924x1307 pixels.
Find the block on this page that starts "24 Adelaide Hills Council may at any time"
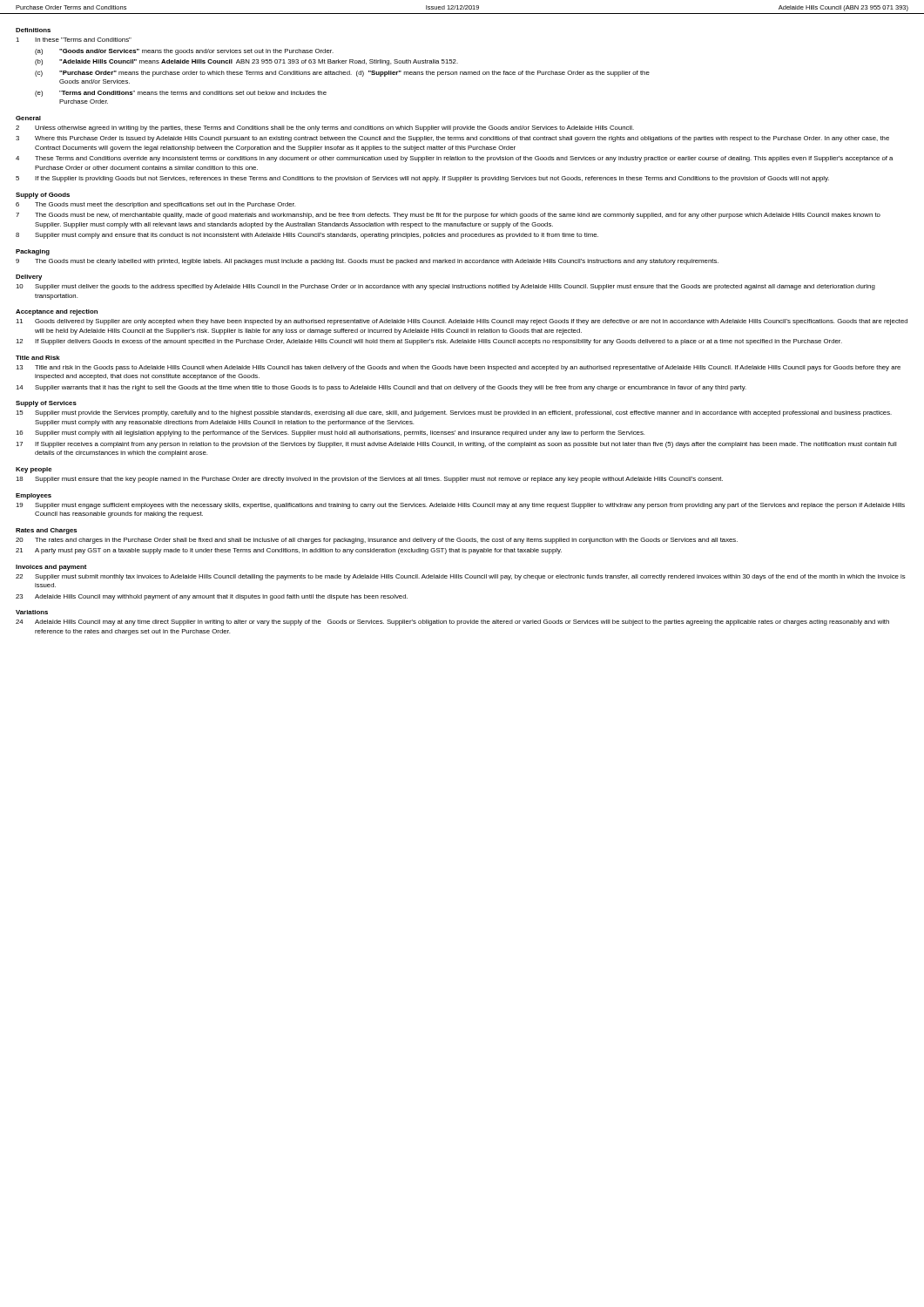click(x=462, y=627)
